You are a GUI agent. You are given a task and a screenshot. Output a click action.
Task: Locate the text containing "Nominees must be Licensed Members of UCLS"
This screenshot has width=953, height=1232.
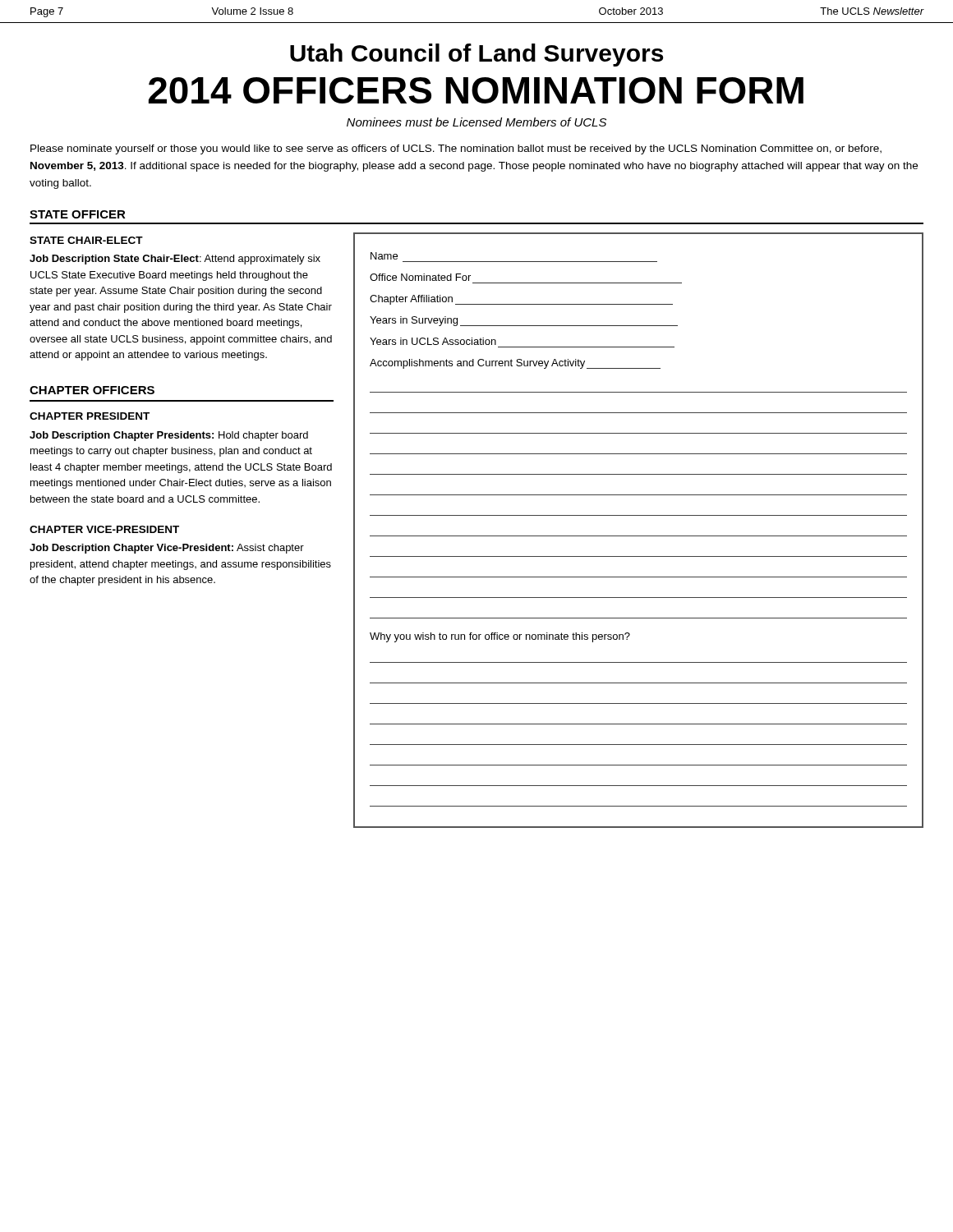pos(476,122)
